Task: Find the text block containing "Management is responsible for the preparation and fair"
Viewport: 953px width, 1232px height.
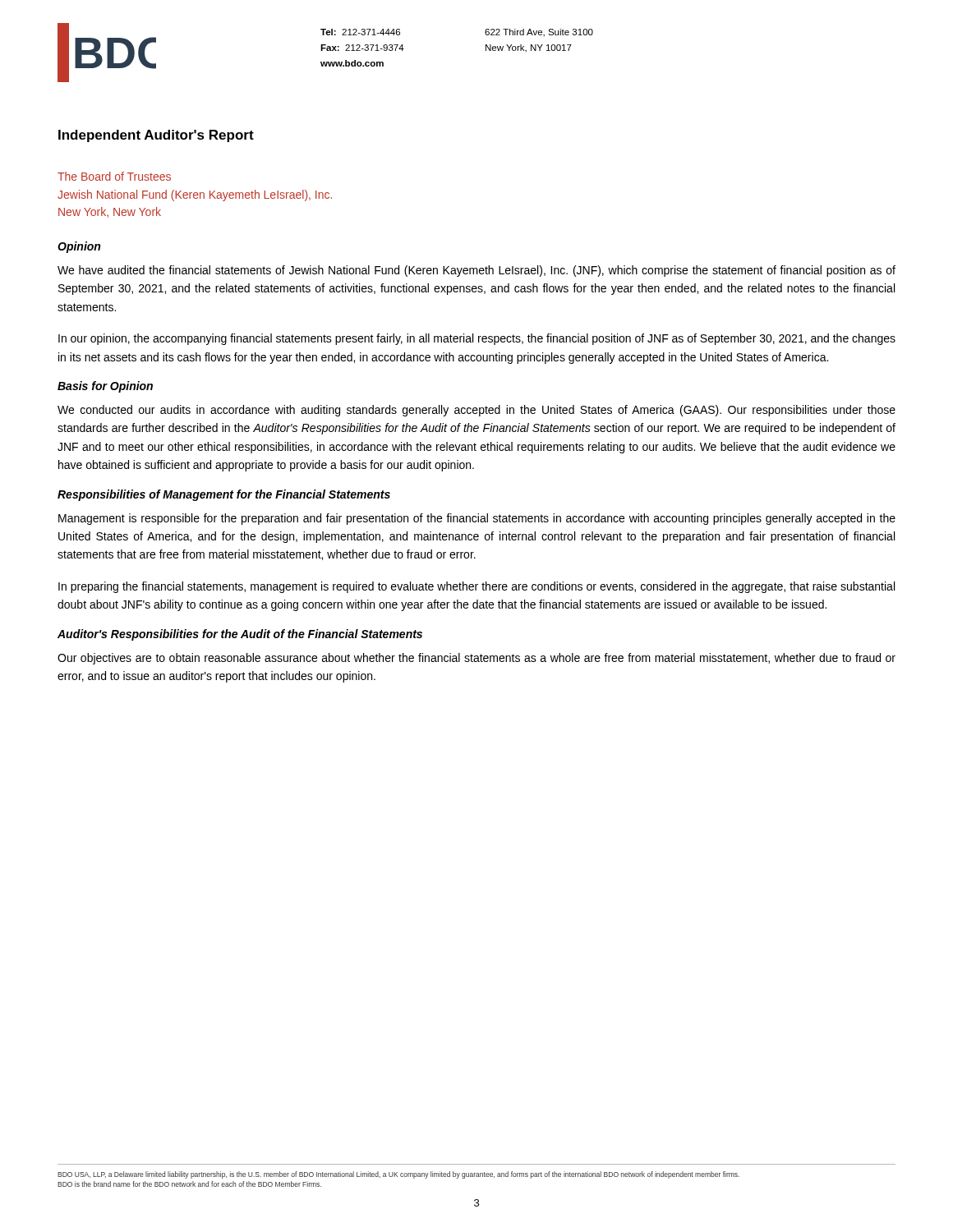Action: pyautogui.click(x=476, y=536)
